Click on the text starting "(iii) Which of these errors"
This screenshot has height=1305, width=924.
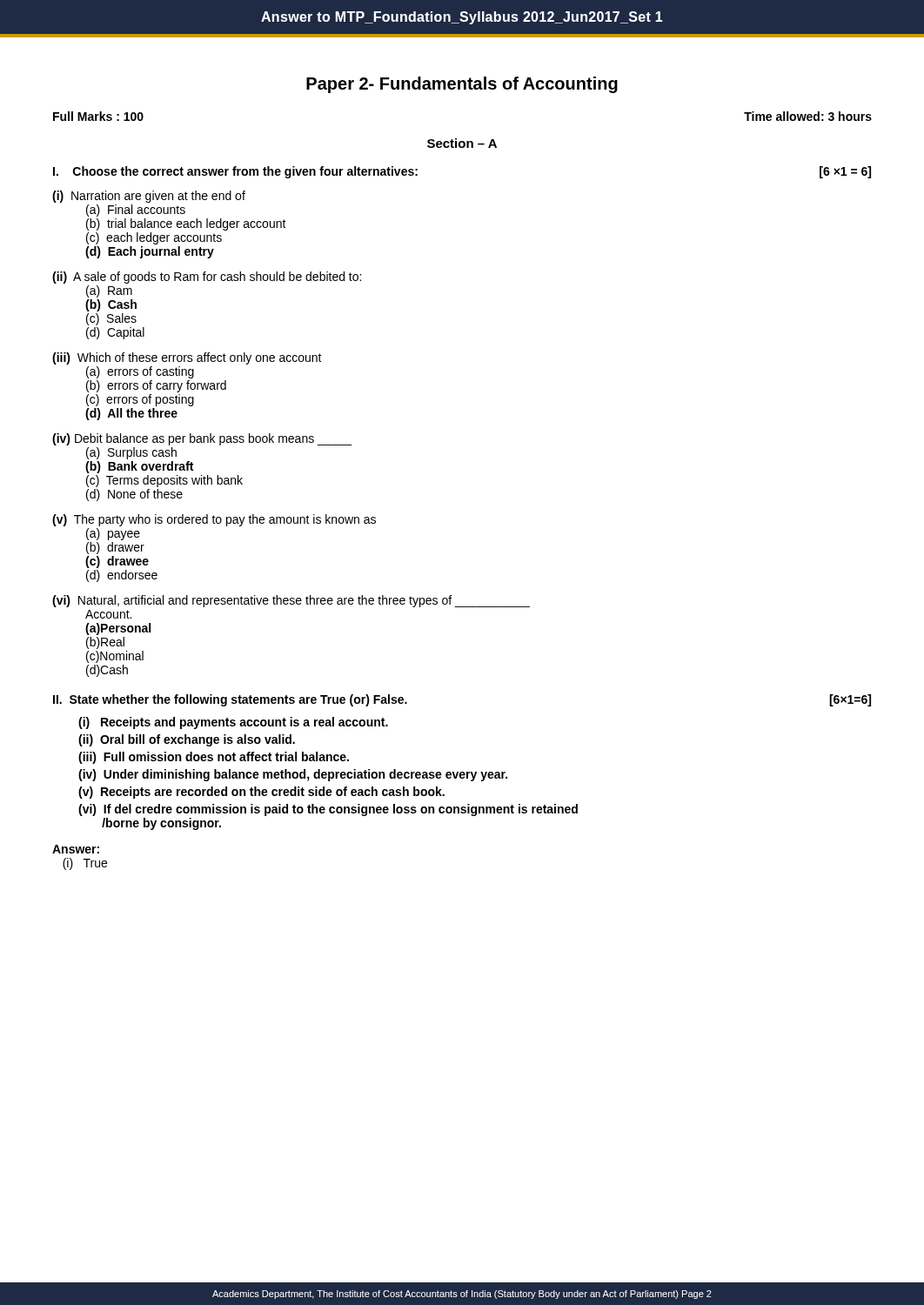pyautogui.click(x=187, y=358)
